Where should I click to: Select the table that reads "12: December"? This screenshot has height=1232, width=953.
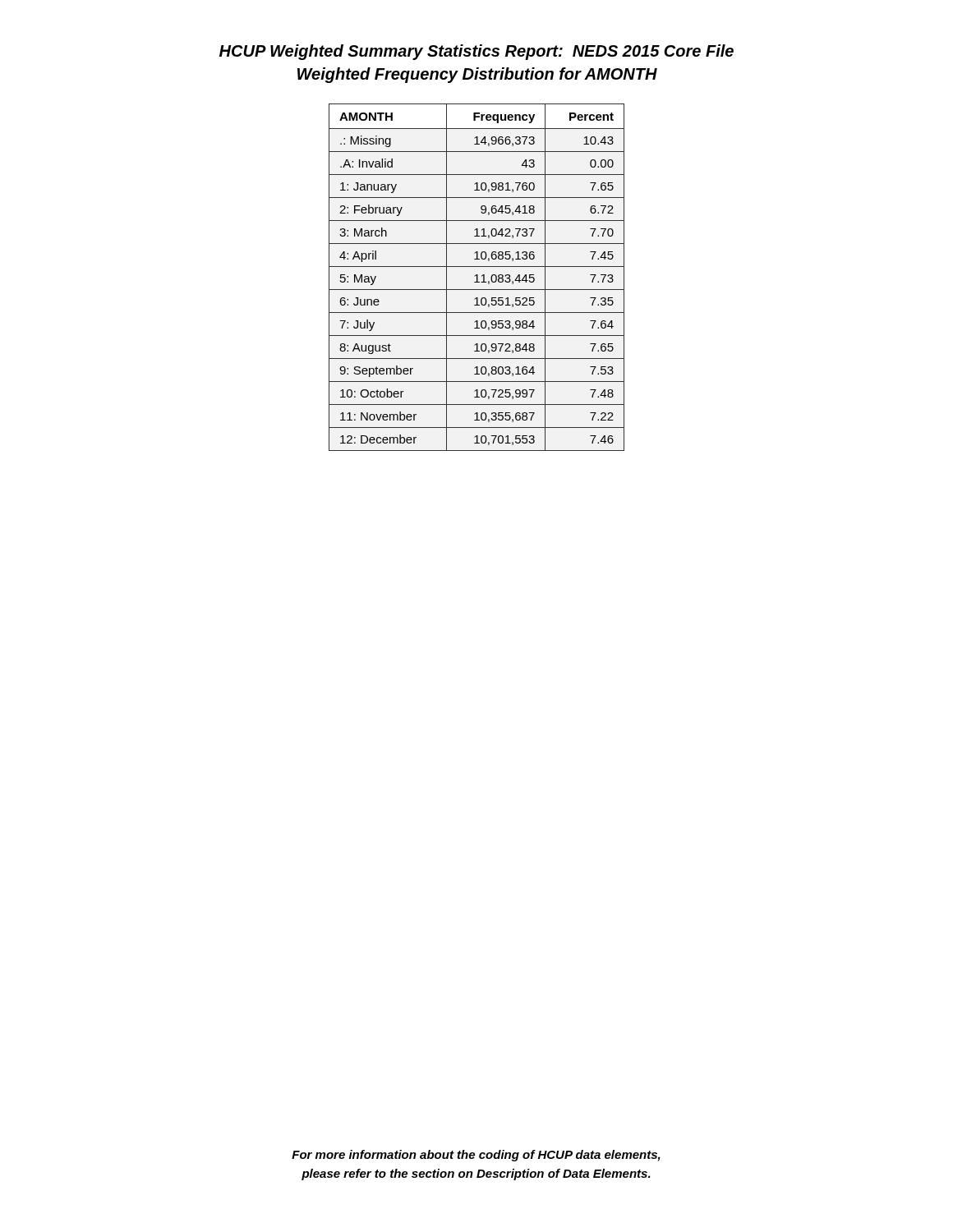click(476, 277)
